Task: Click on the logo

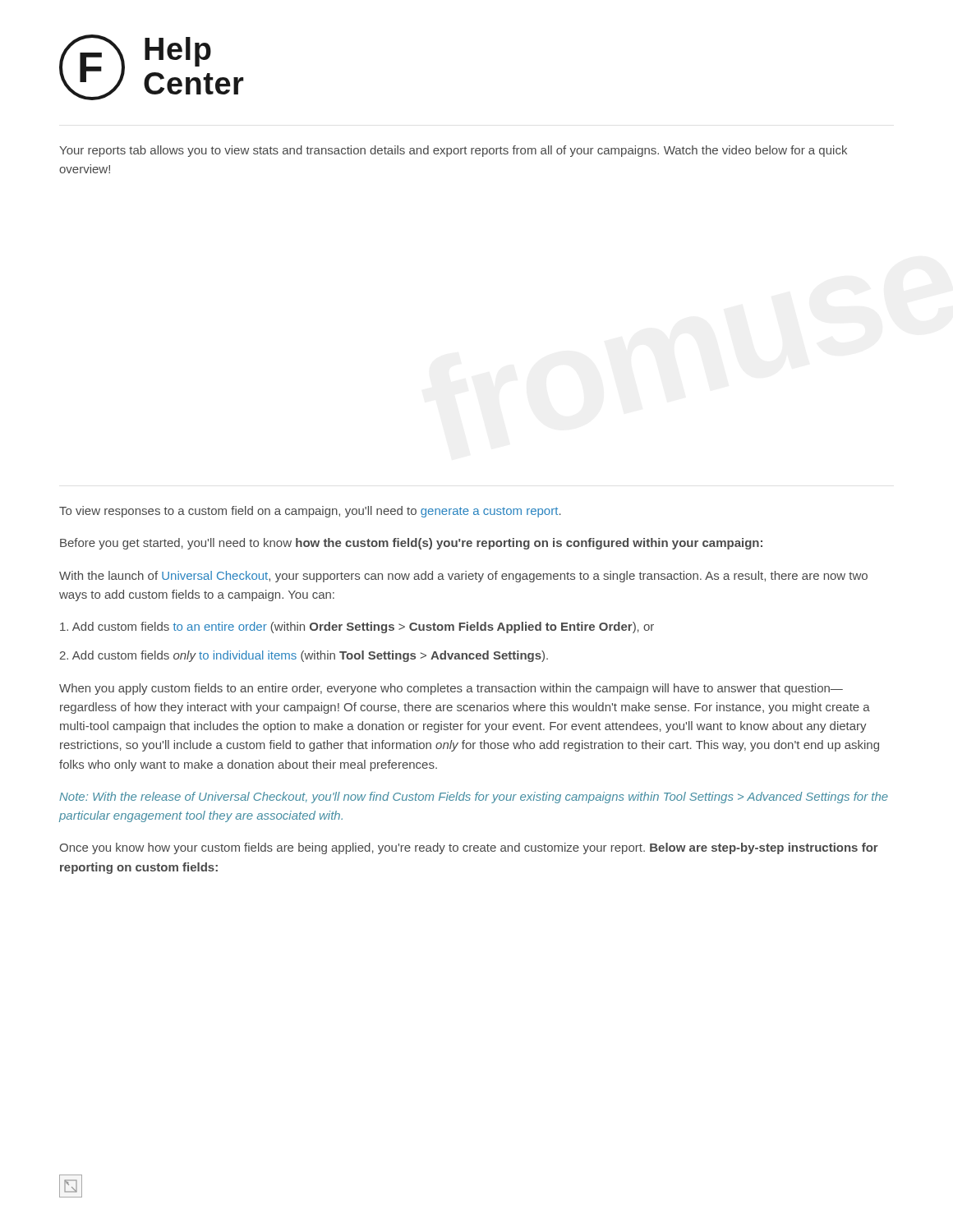Action: coord(476,67)
